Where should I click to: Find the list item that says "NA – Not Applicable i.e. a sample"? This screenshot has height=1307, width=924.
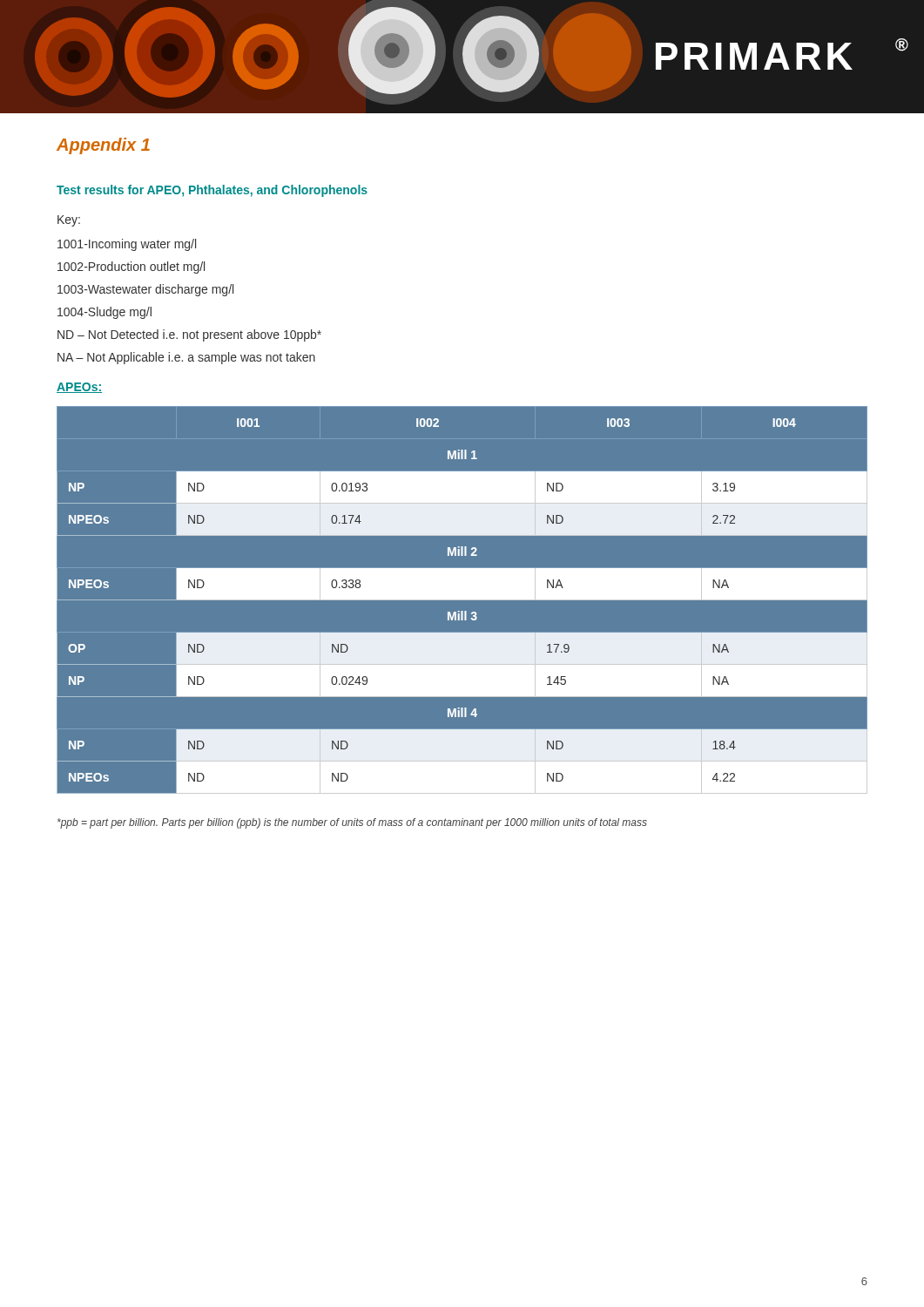(186, 357)
